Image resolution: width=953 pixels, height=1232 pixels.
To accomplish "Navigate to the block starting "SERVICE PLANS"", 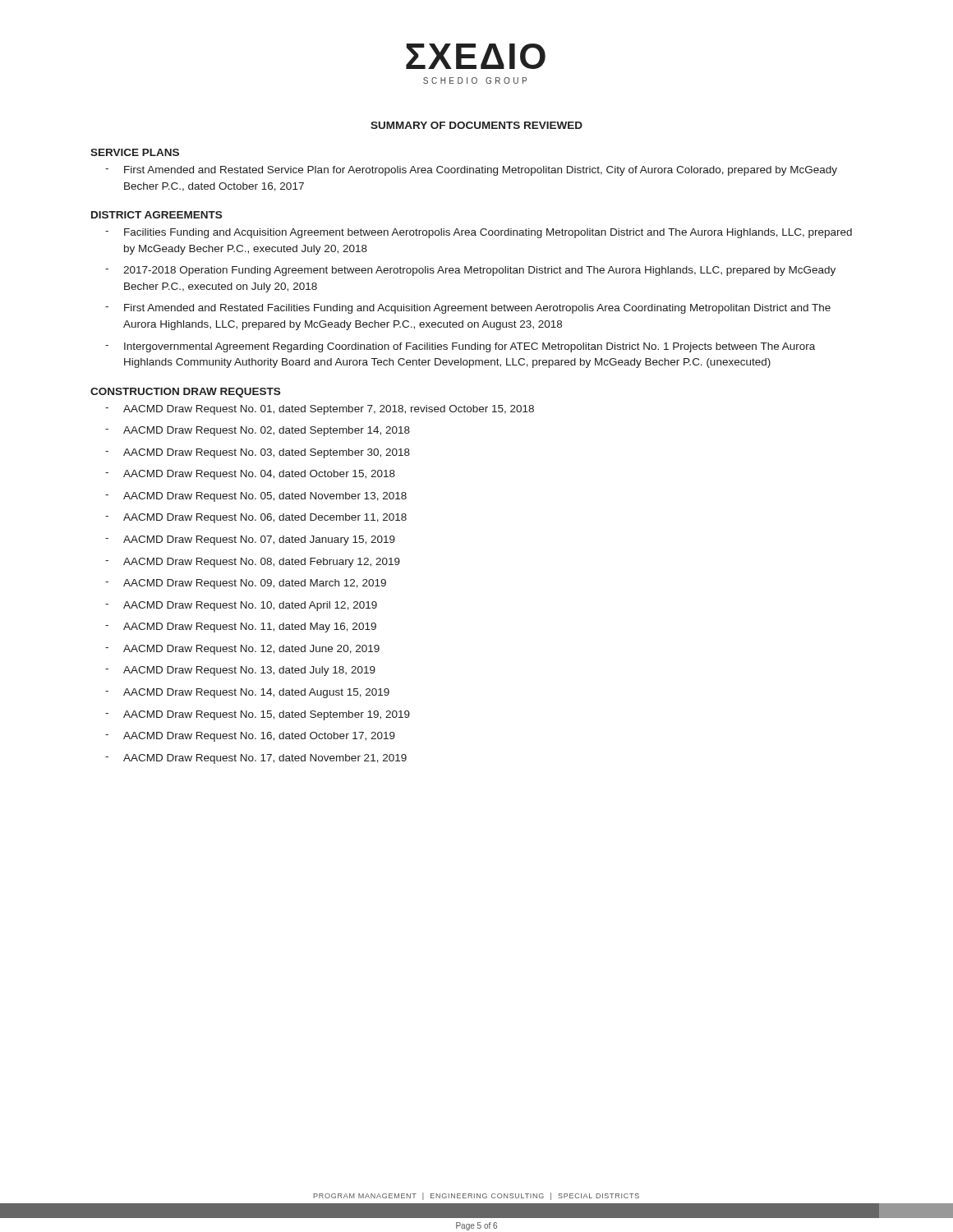I will [135, 152].
